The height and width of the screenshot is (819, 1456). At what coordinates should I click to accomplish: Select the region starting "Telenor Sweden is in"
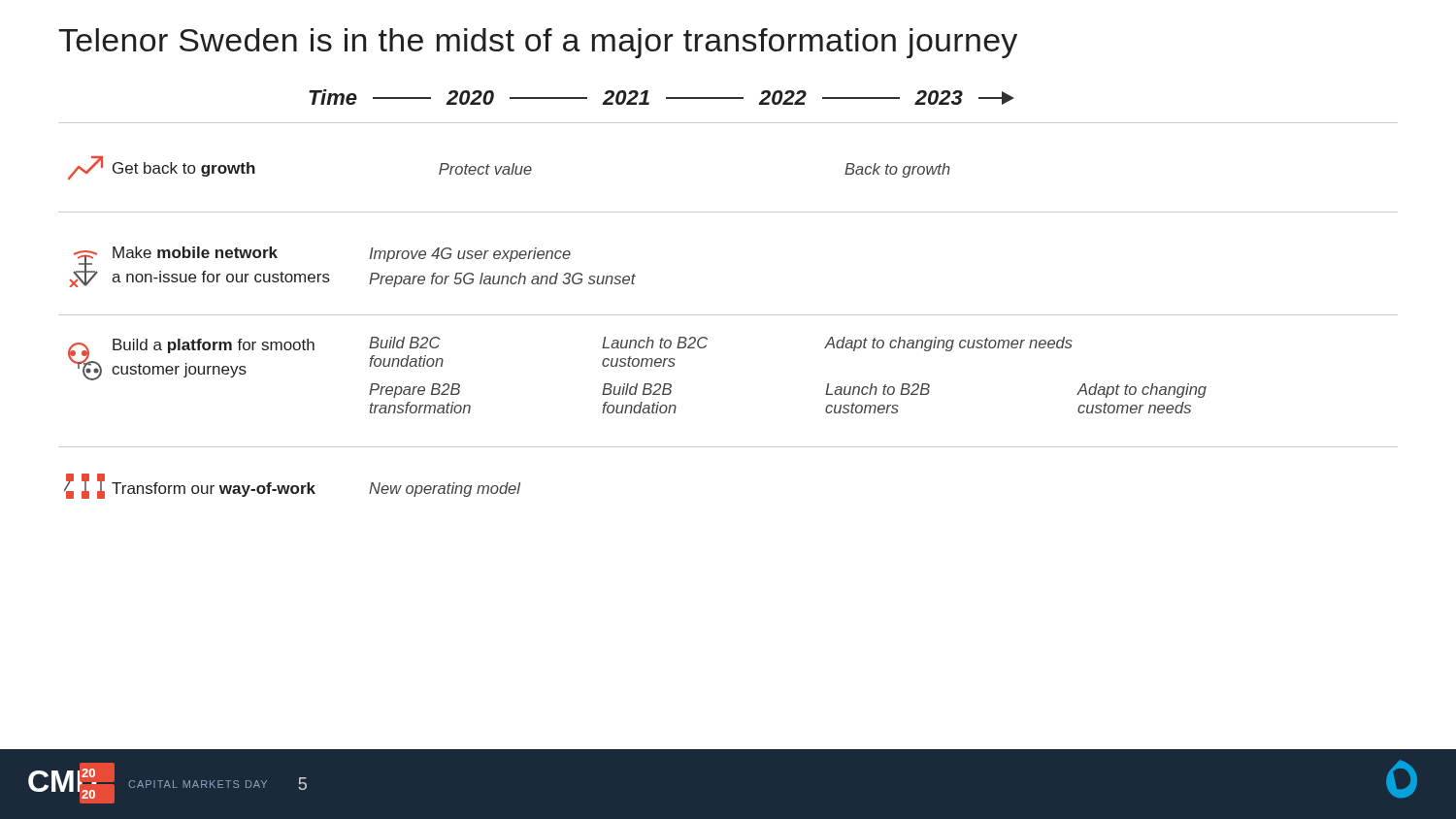pos(538,40)
